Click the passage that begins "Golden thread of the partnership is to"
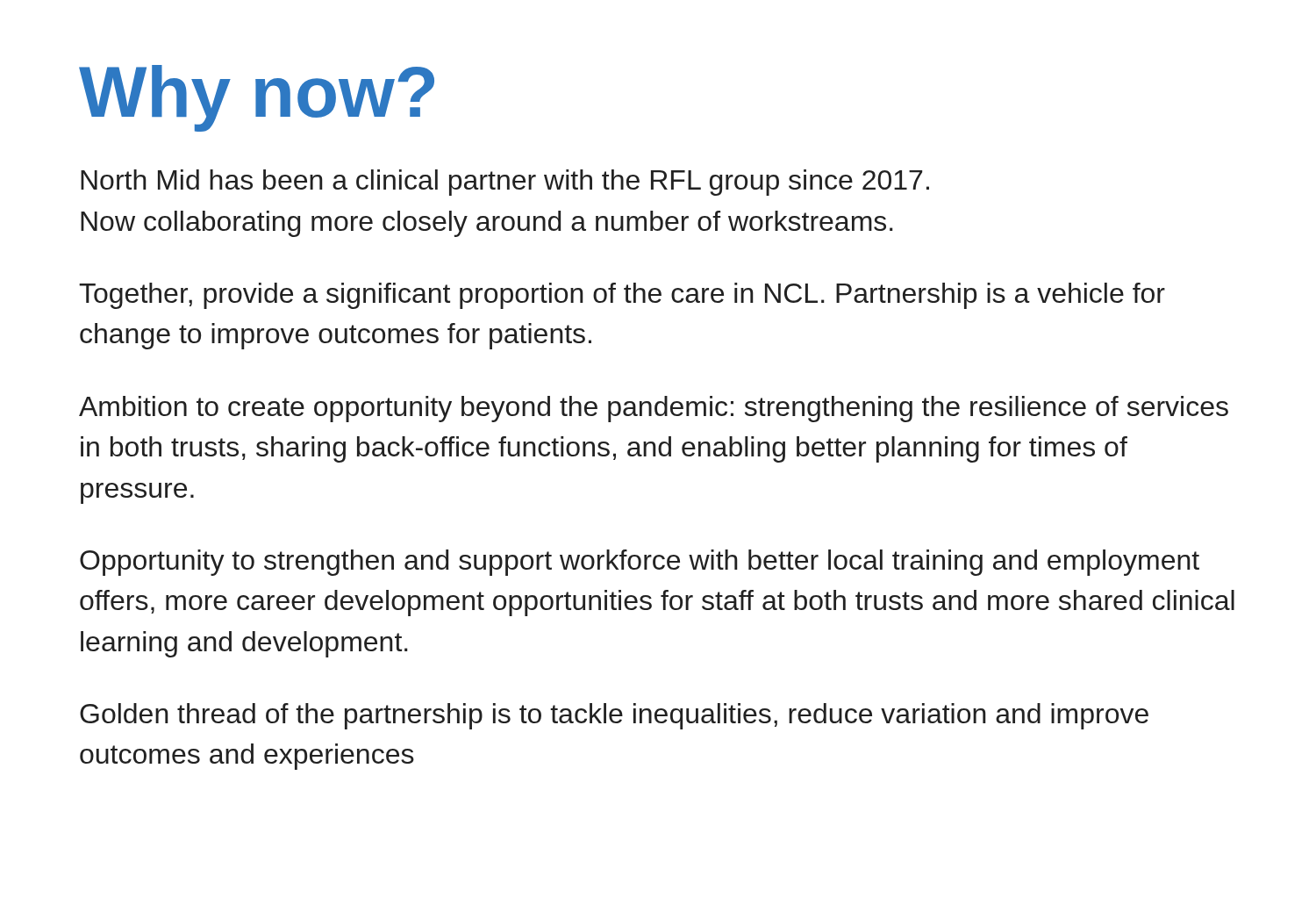The width and height of the screenshot is (1316, 912). click(x=658, y=734)
